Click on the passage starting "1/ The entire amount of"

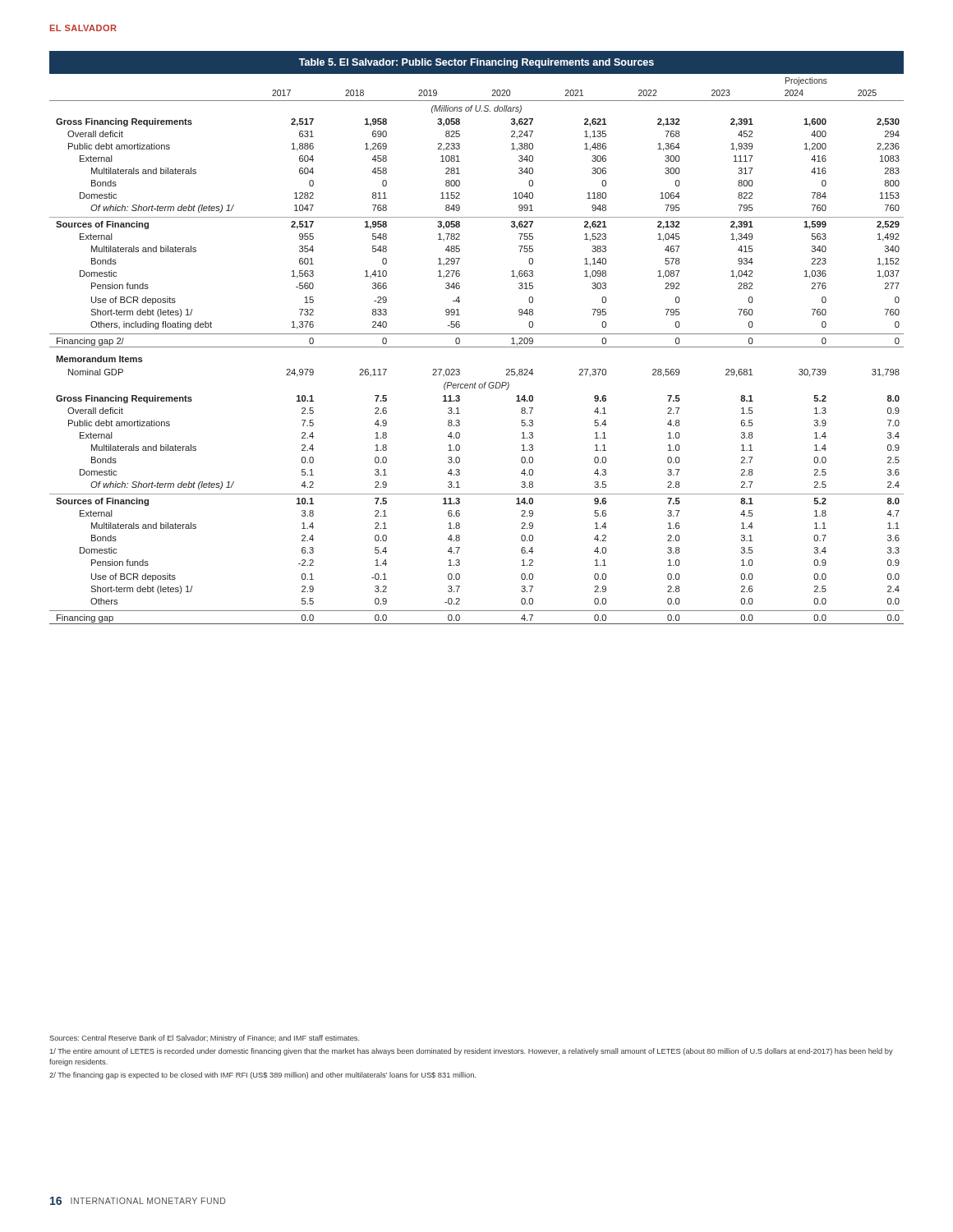pos(471,1057)
